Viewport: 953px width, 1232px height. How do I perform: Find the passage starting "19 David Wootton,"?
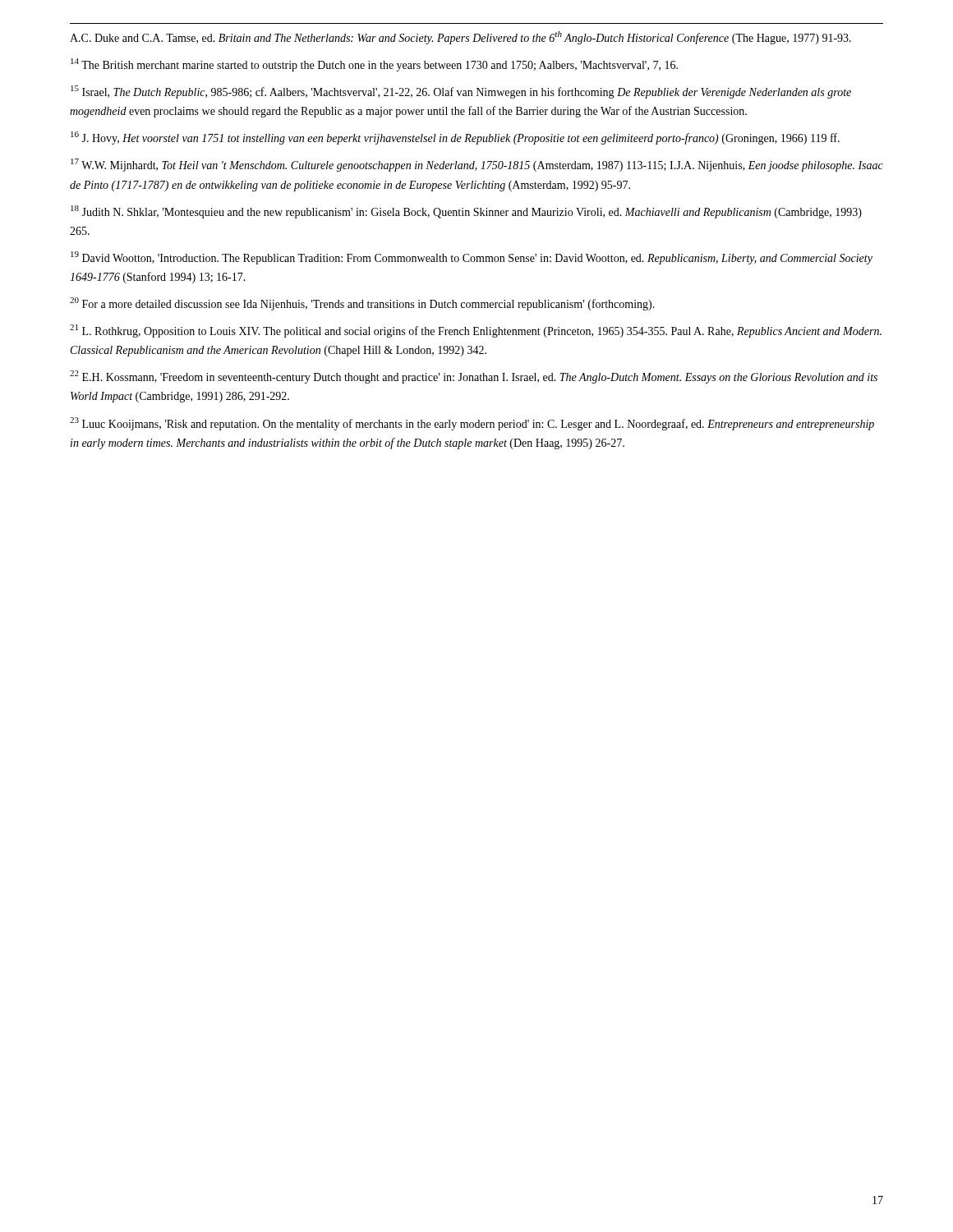[x=471, y=266]
